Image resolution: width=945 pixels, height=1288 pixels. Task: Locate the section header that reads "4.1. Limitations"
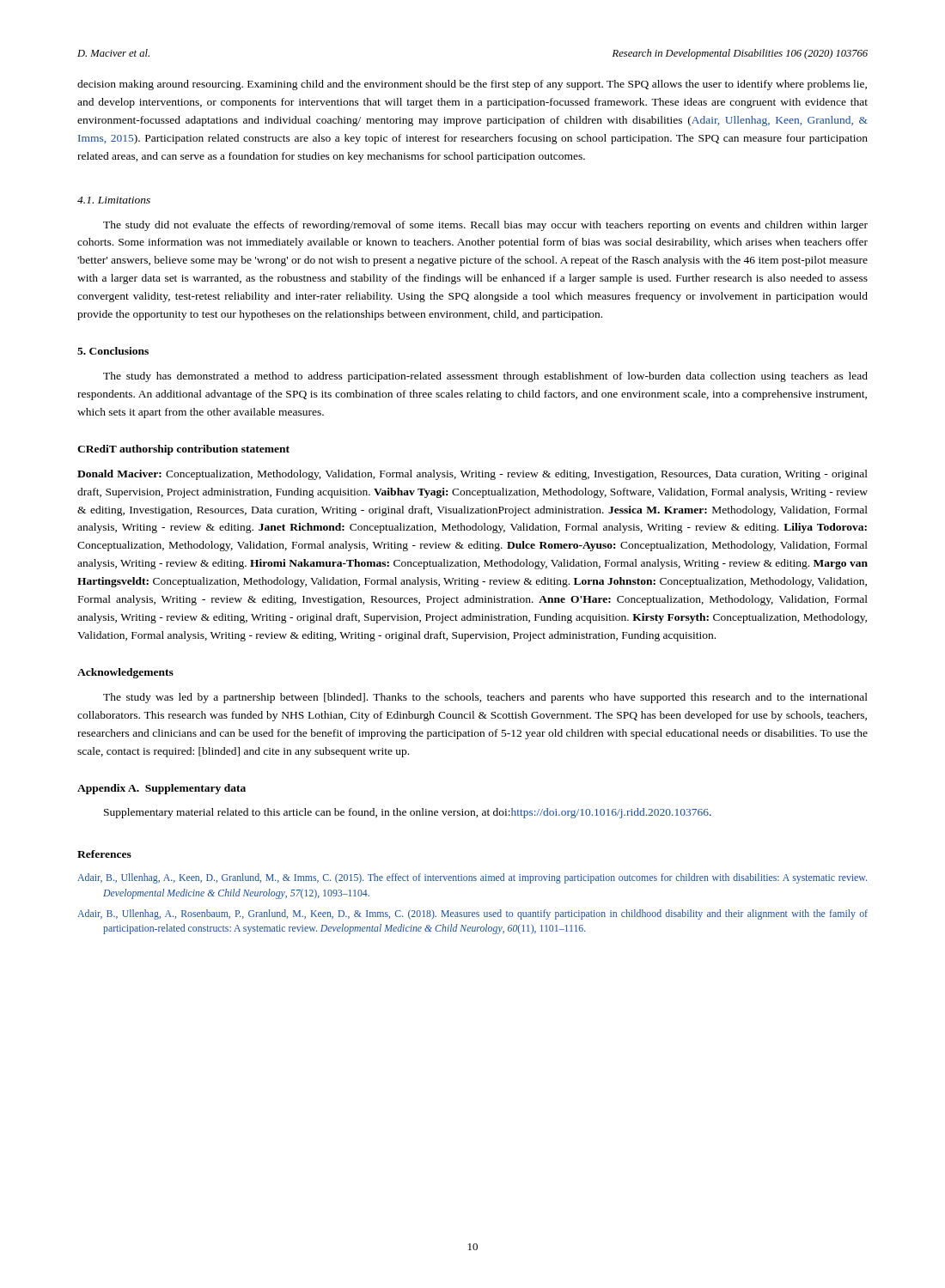coord(114,200)
